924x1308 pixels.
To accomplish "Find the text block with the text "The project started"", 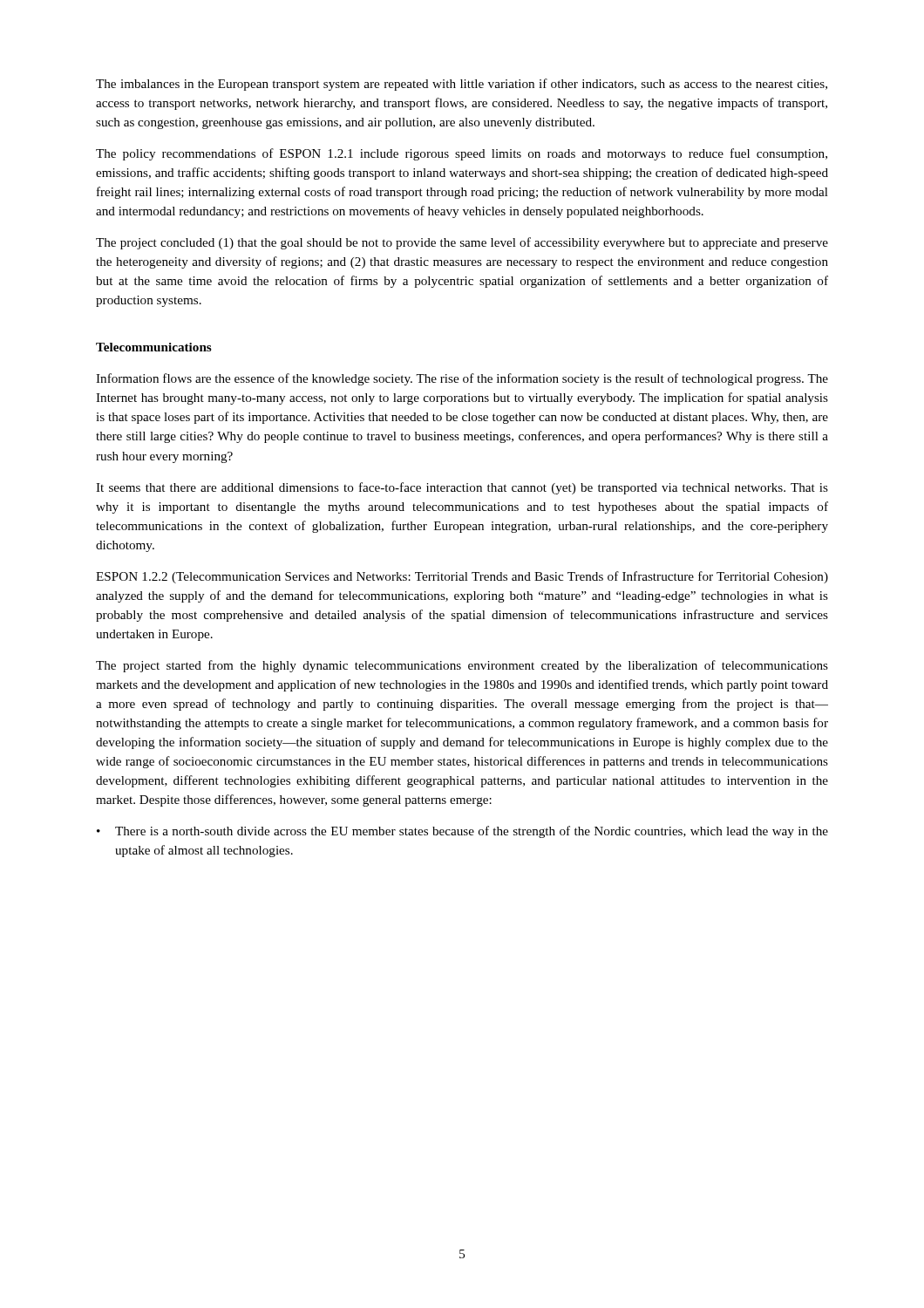I will pyautogui.click(x=462, y=732).
